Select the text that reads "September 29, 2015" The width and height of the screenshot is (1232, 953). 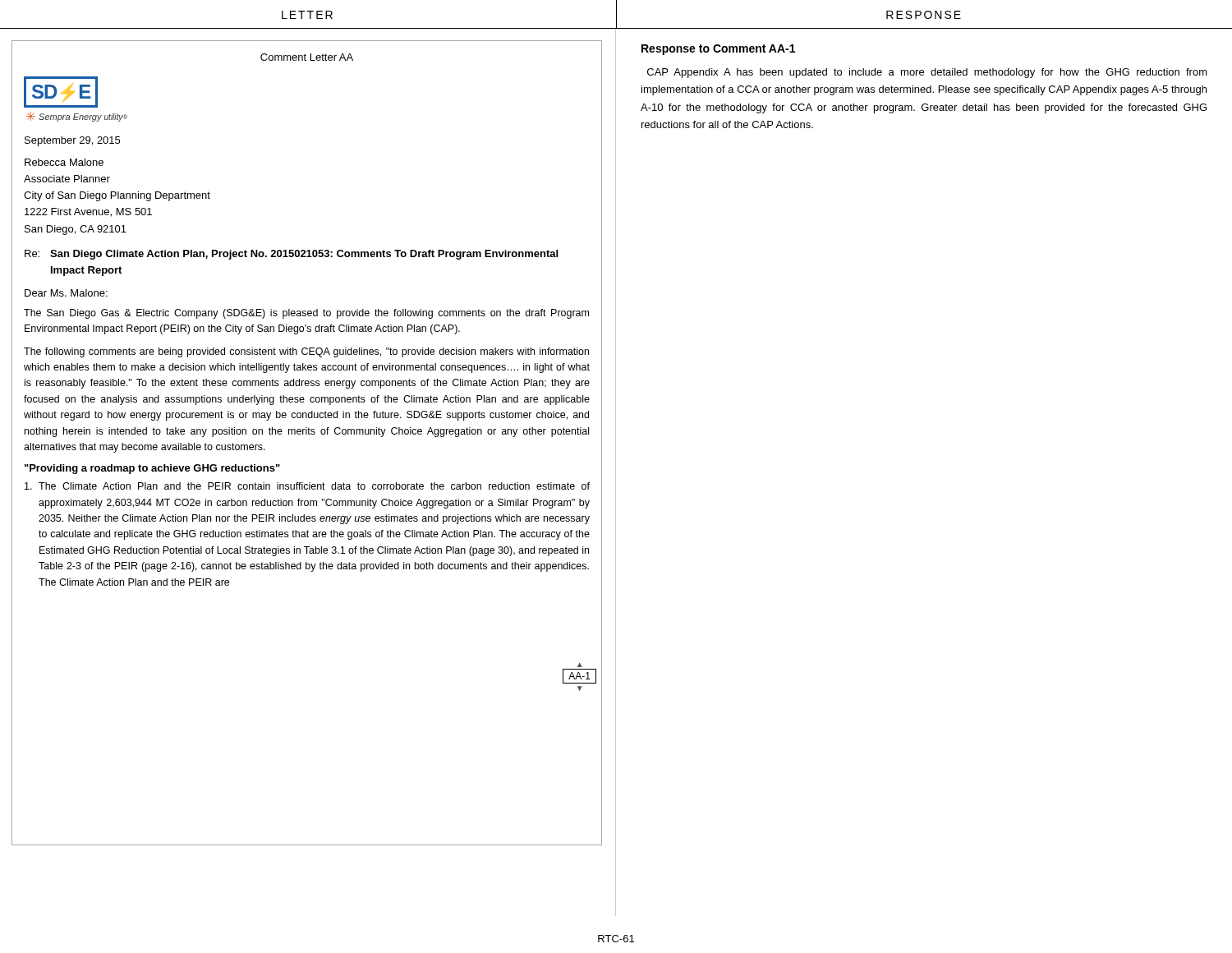coord(72,140)
